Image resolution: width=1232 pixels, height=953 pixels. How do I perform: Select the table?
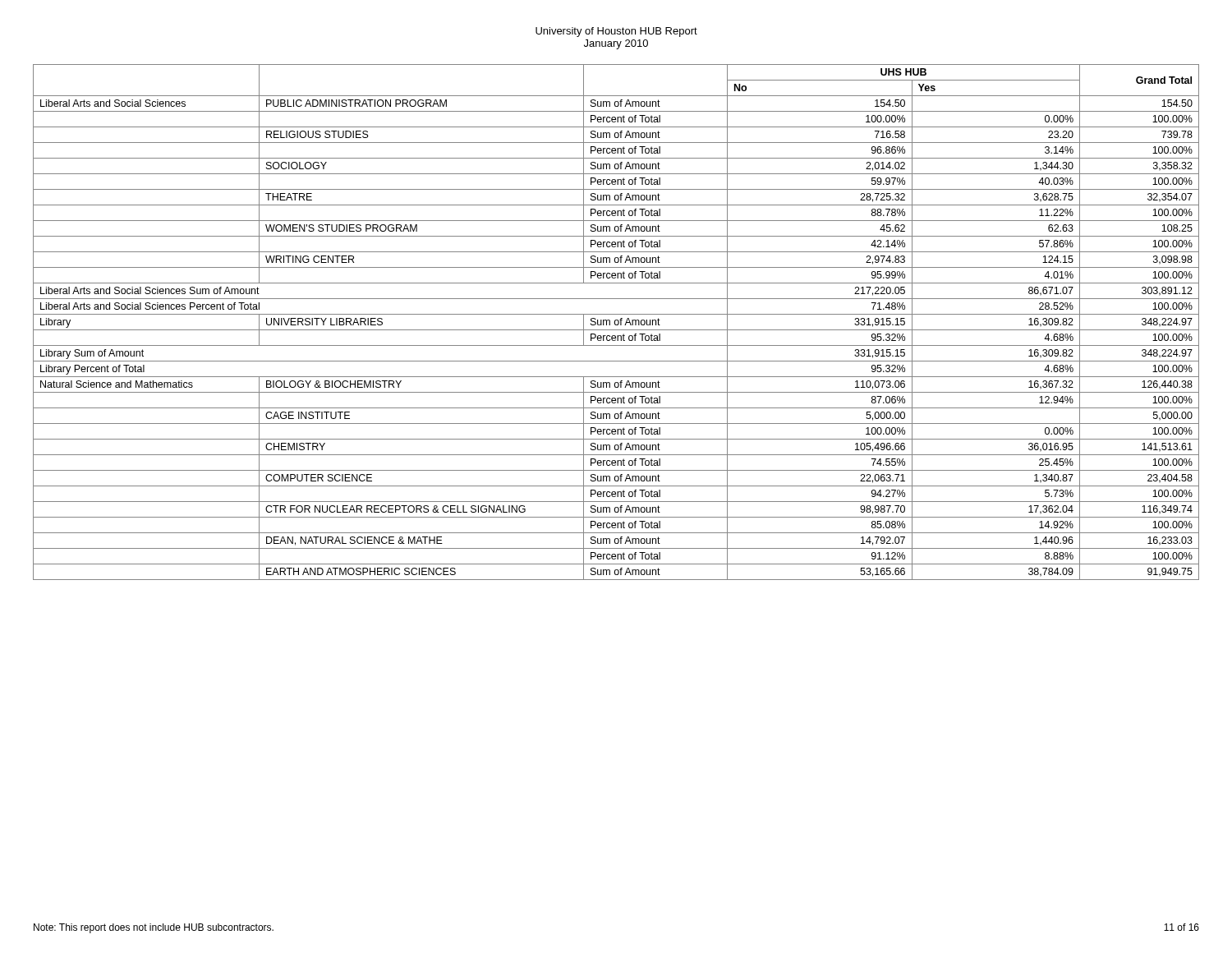pos(616,322)
